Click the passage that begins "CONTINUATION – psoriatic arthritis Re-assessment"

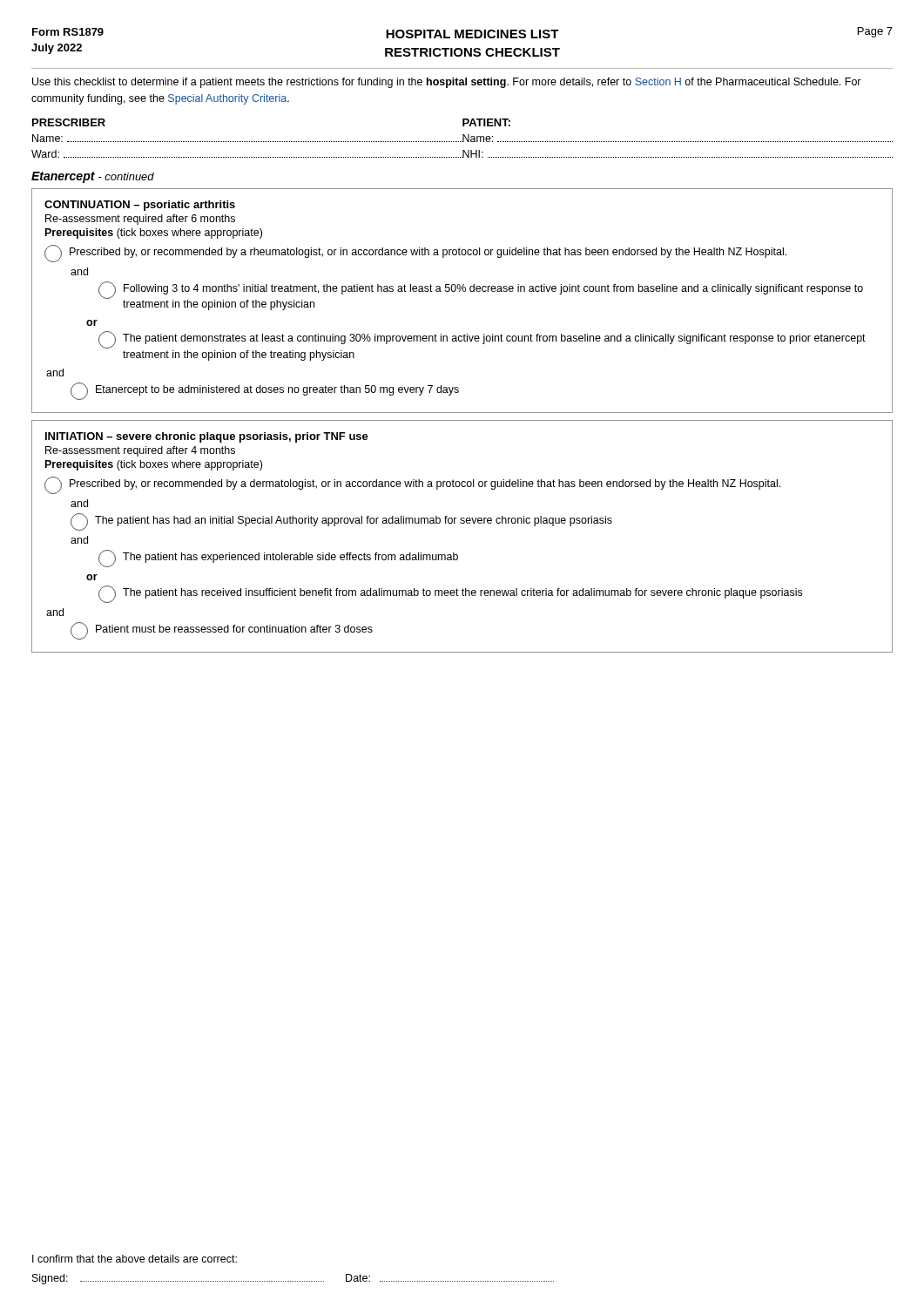click(462, 298)
